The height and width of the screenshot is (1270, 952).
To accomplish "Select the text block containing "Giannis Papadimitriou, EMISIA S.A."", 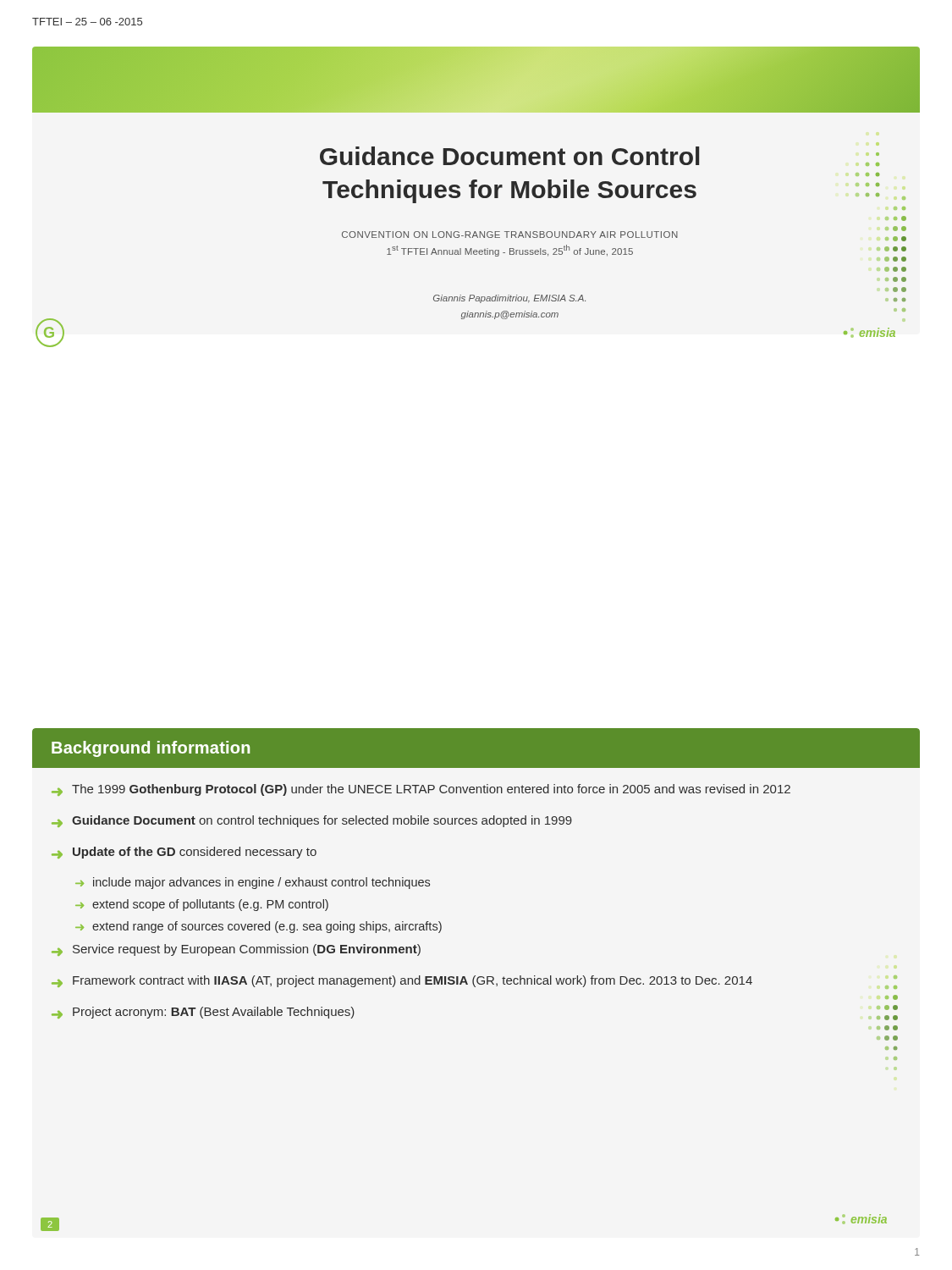I will coord(510,306).
